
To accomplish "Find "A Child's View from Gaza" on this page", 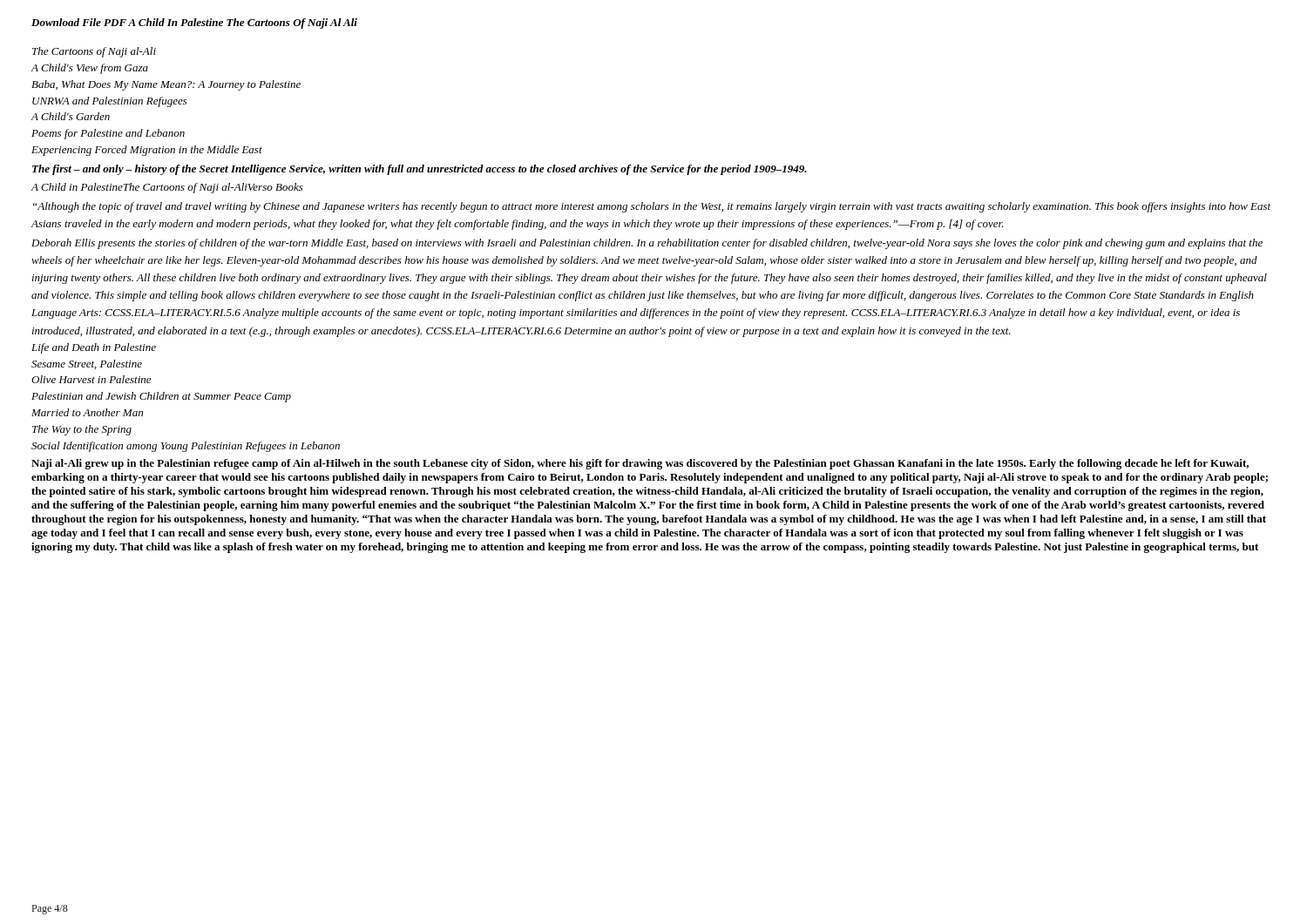I will coord(90,69).
